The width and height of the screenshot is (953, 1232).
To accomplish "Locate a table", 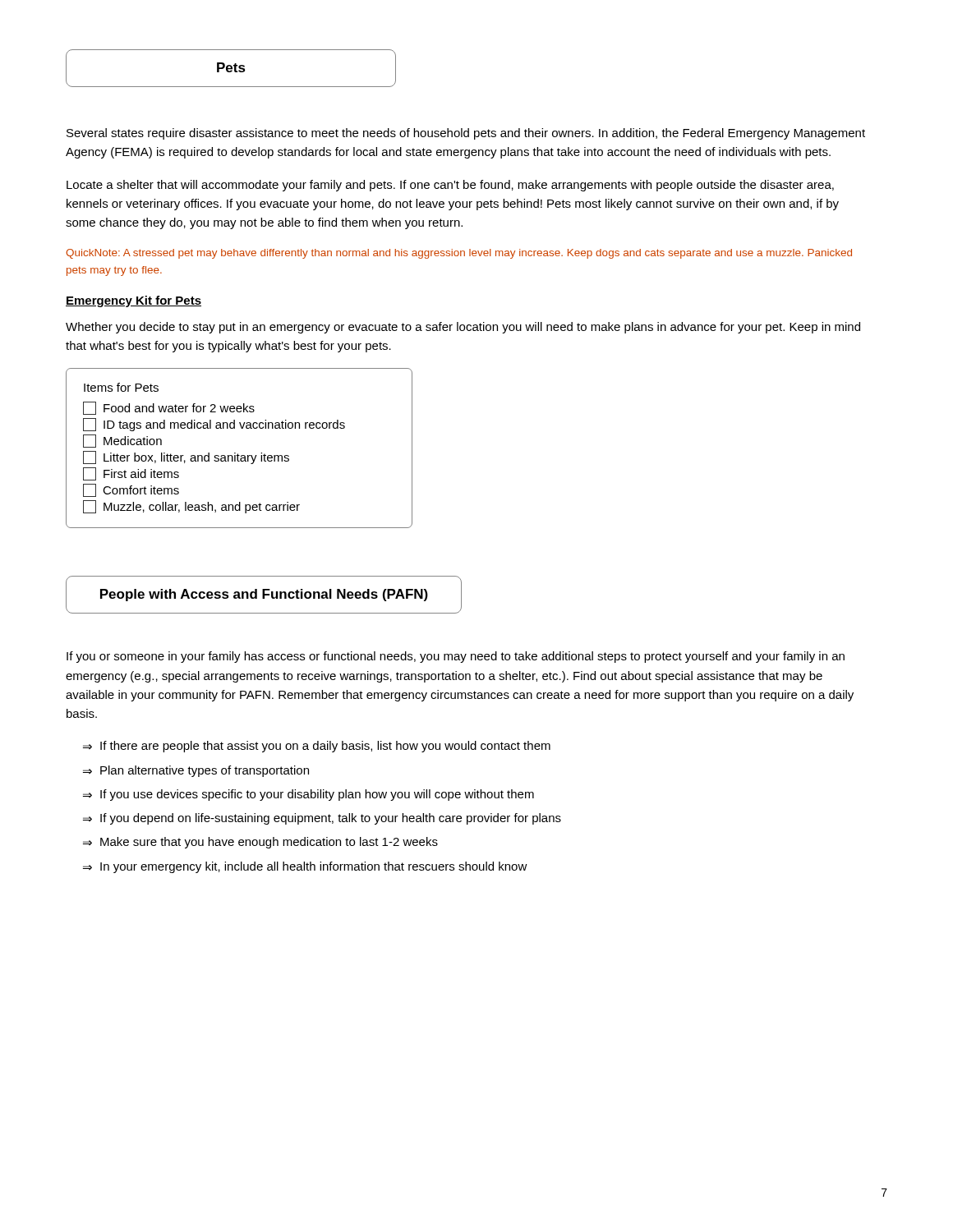I will coord(476,460).
